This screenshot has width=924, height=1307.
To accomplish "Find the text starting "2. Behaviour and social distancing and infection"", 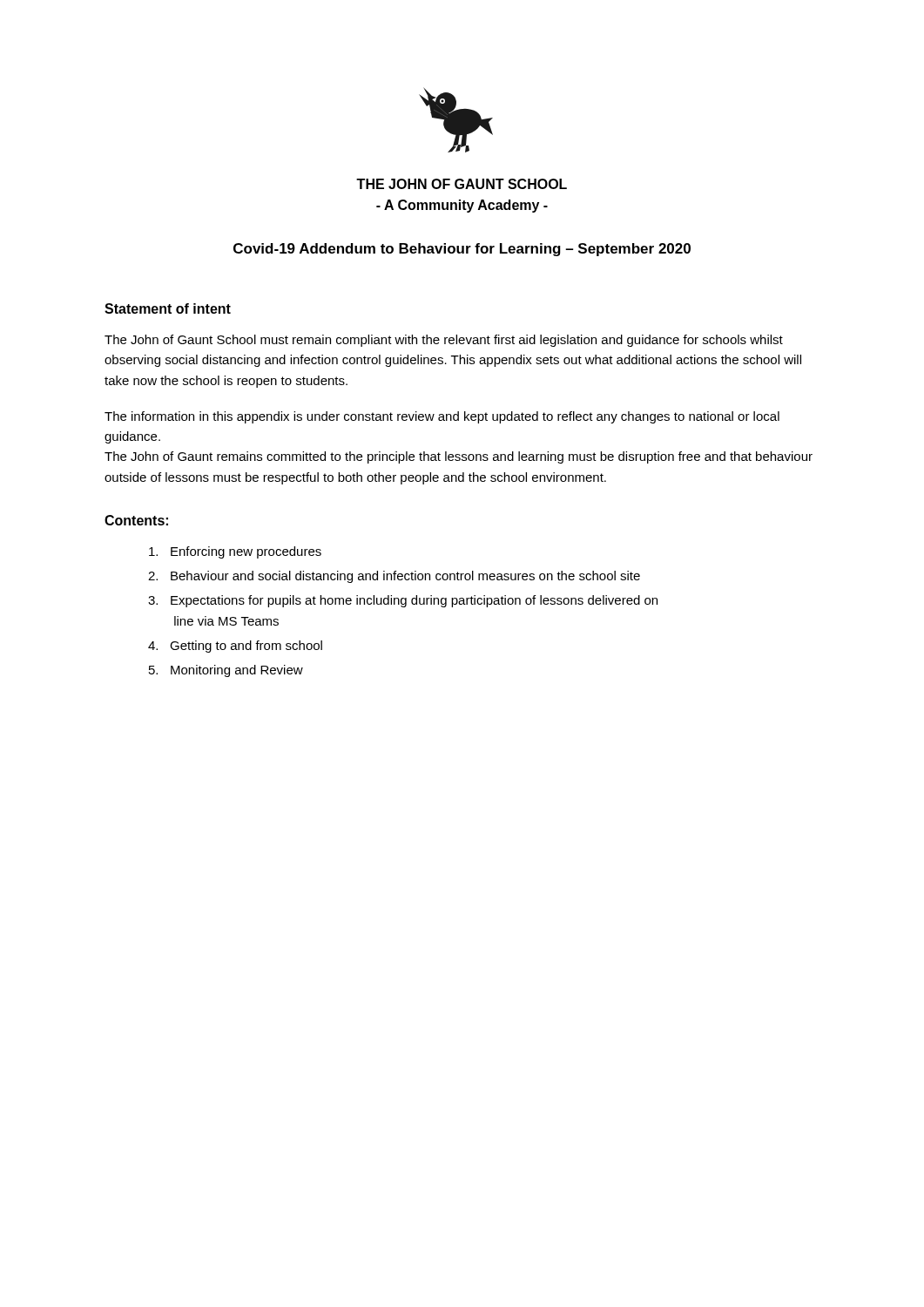I will point(394,575).
